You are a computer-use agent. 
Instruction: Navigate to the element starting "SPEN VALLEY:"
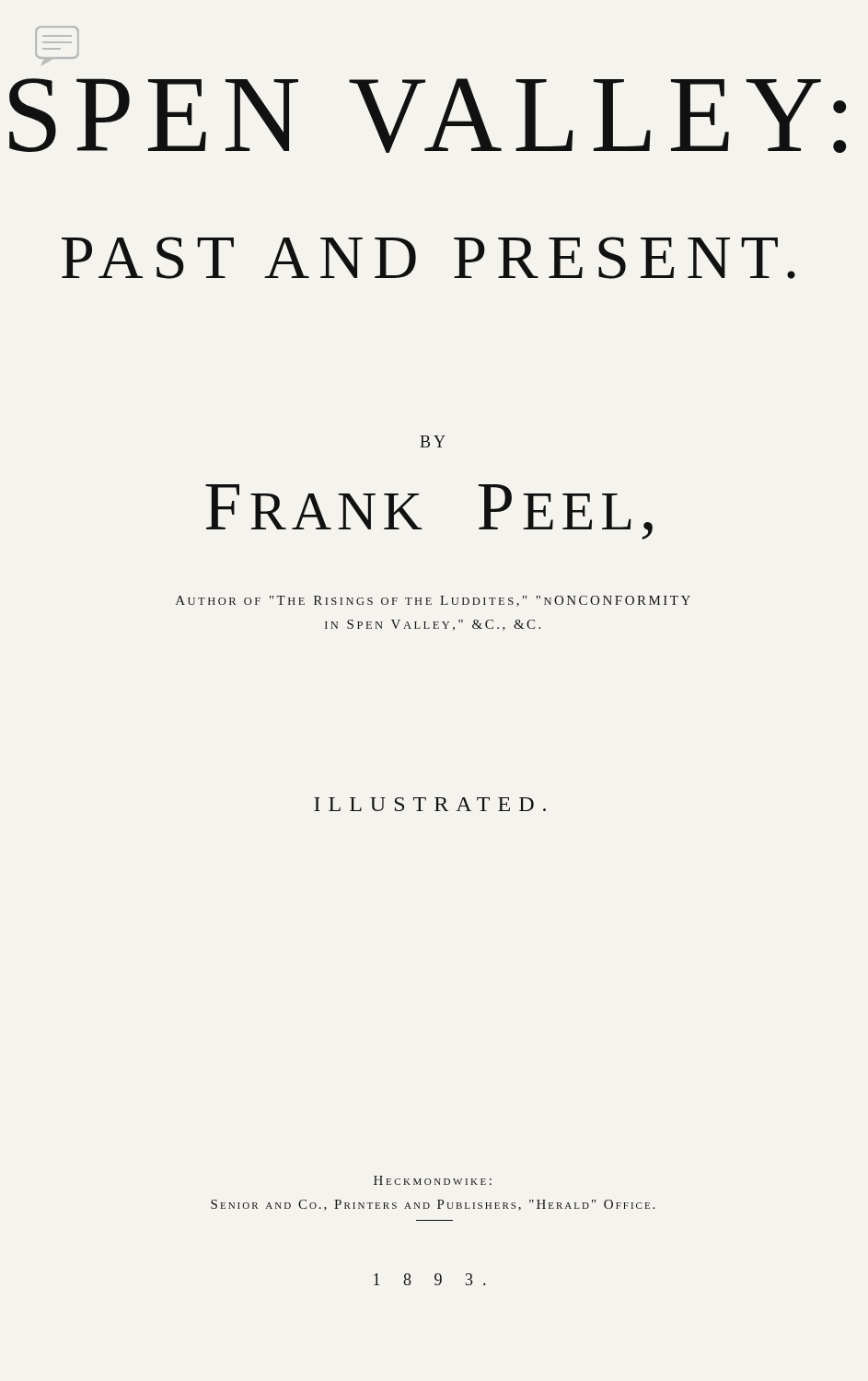click(434, 115)
